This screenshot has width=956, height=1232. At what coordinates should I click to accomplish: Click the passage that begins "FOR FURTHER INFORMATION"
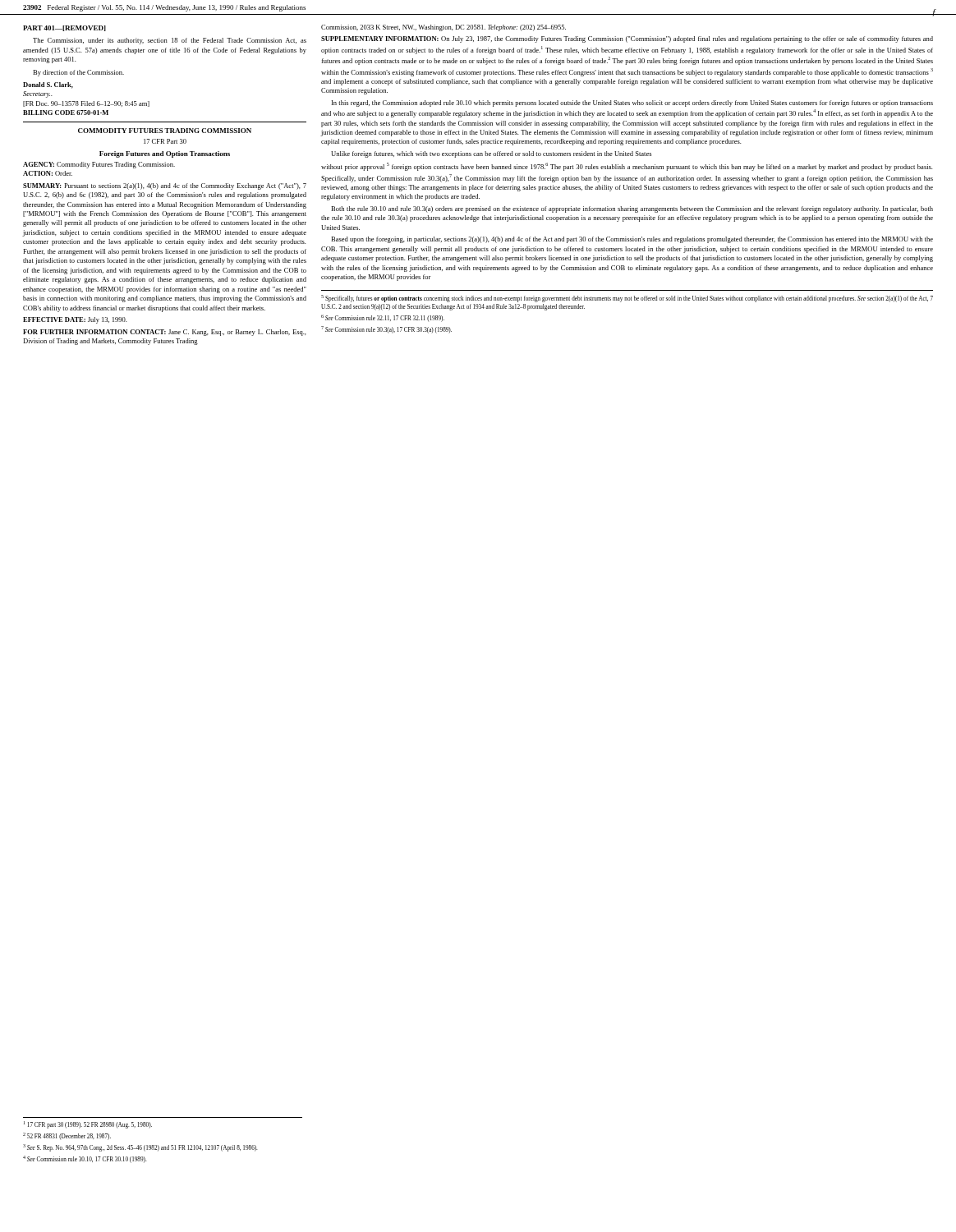point(165,337)
